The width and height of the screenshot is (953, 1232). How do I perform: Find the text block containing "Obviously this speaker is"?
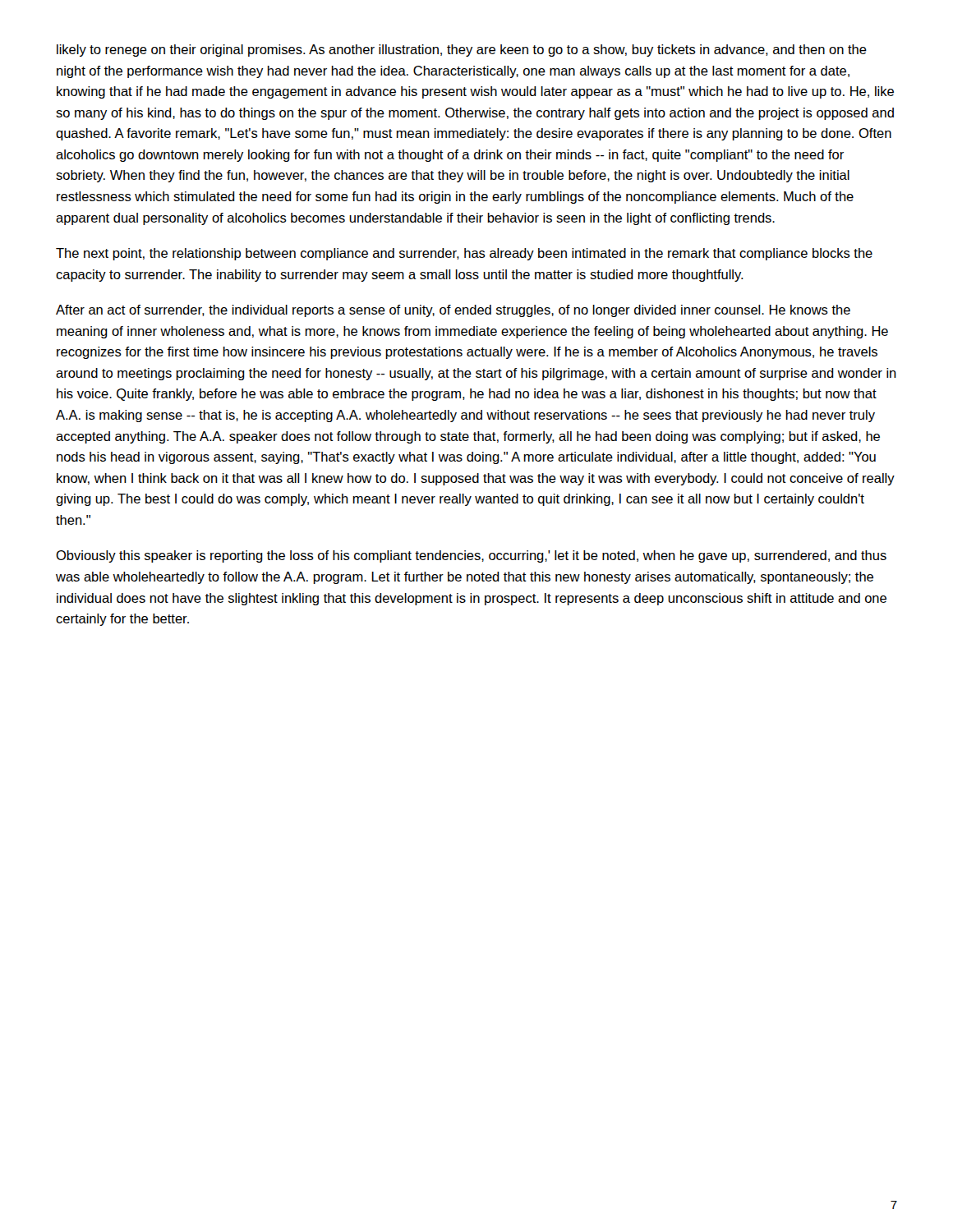(471, 587)
